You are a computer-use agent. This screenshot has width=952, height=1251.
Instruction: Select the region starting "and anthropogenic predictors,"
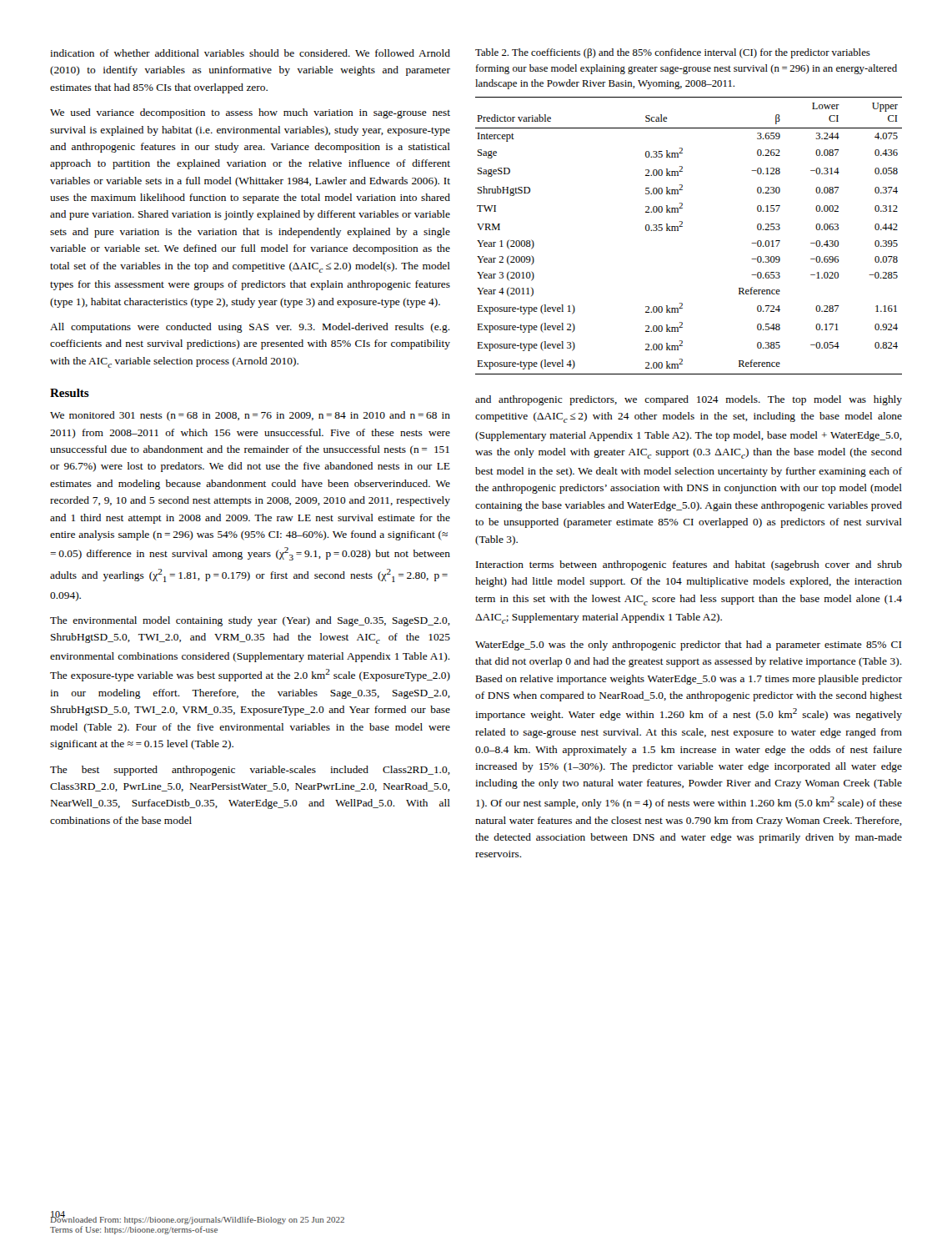click(x=689, y=469)
